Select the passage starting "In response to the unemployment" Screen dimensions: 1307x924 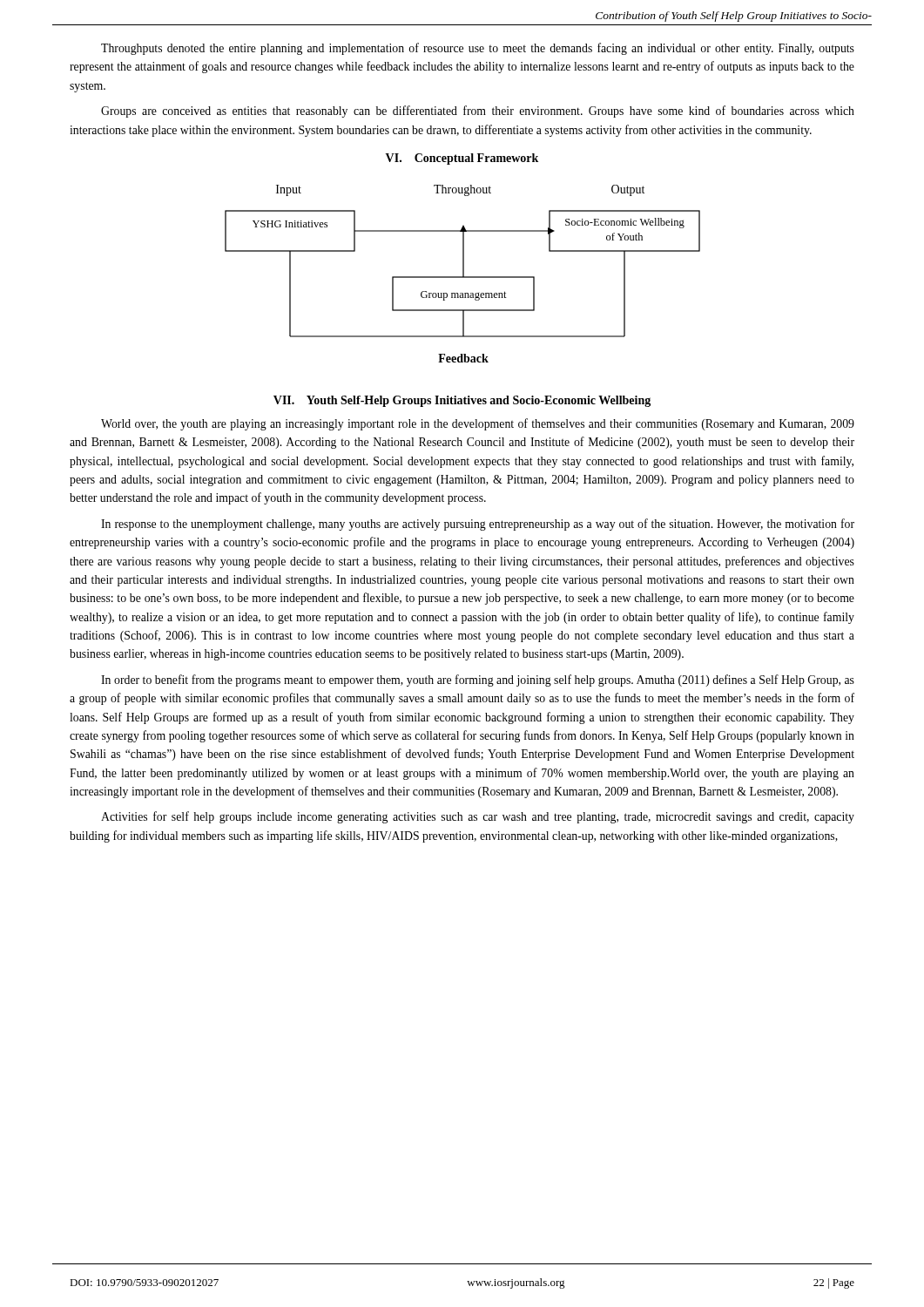point(462,589)
